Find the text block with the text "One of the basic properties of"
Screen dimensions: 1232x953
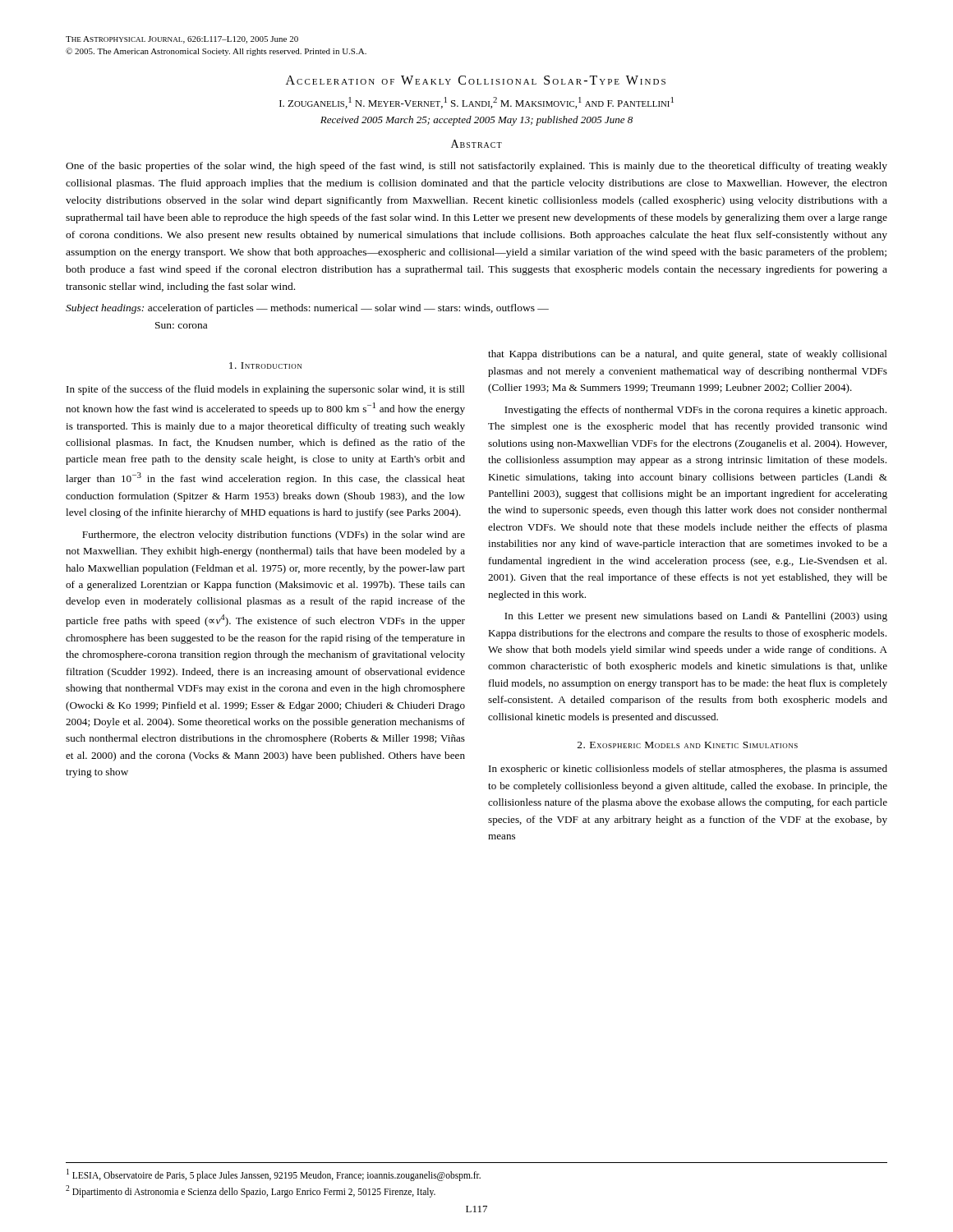click(476, 226)
